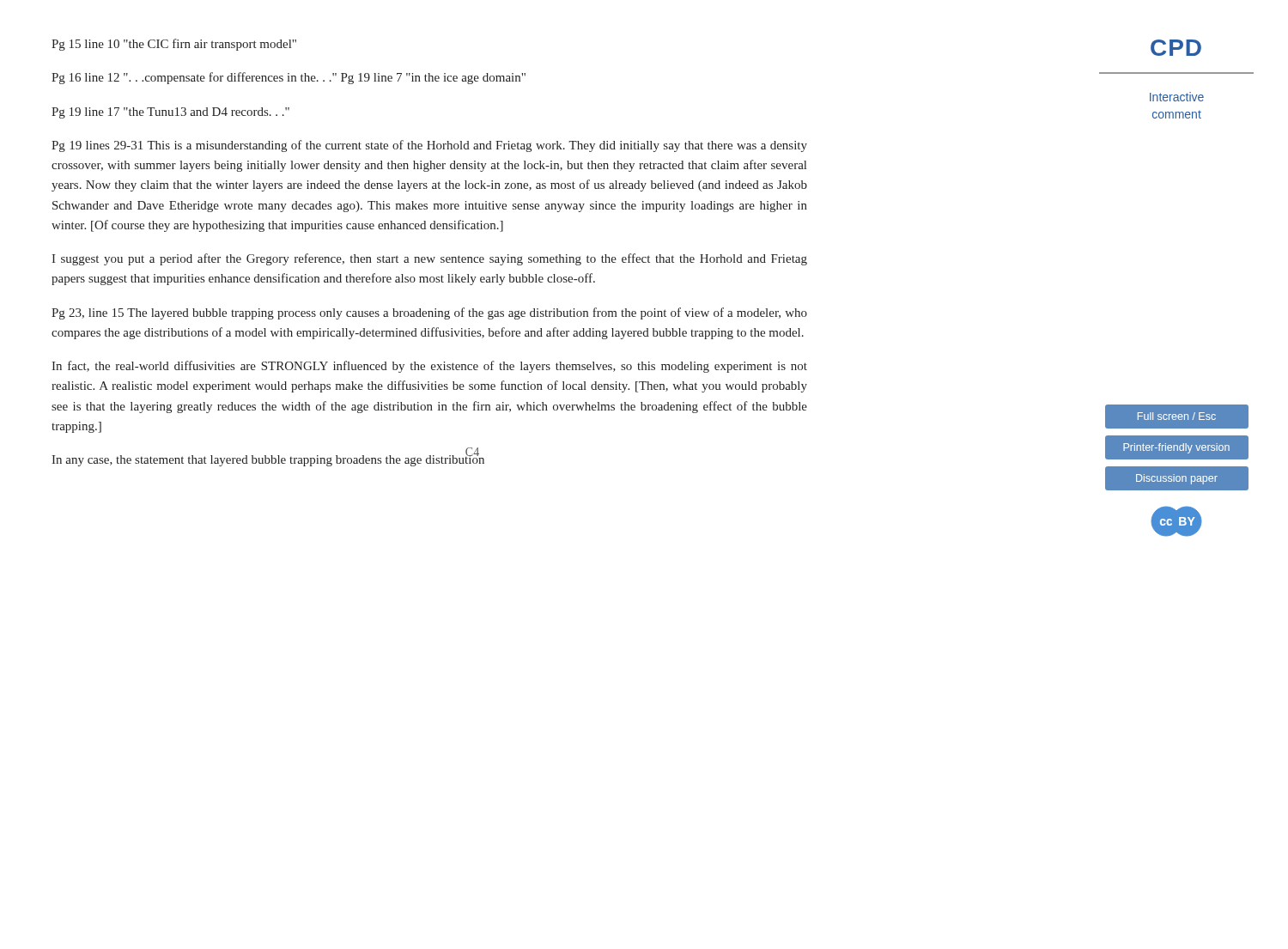Locate the passage starting "Pg 16 line 12 "."

pyautogui.click(x=429, y=78)
